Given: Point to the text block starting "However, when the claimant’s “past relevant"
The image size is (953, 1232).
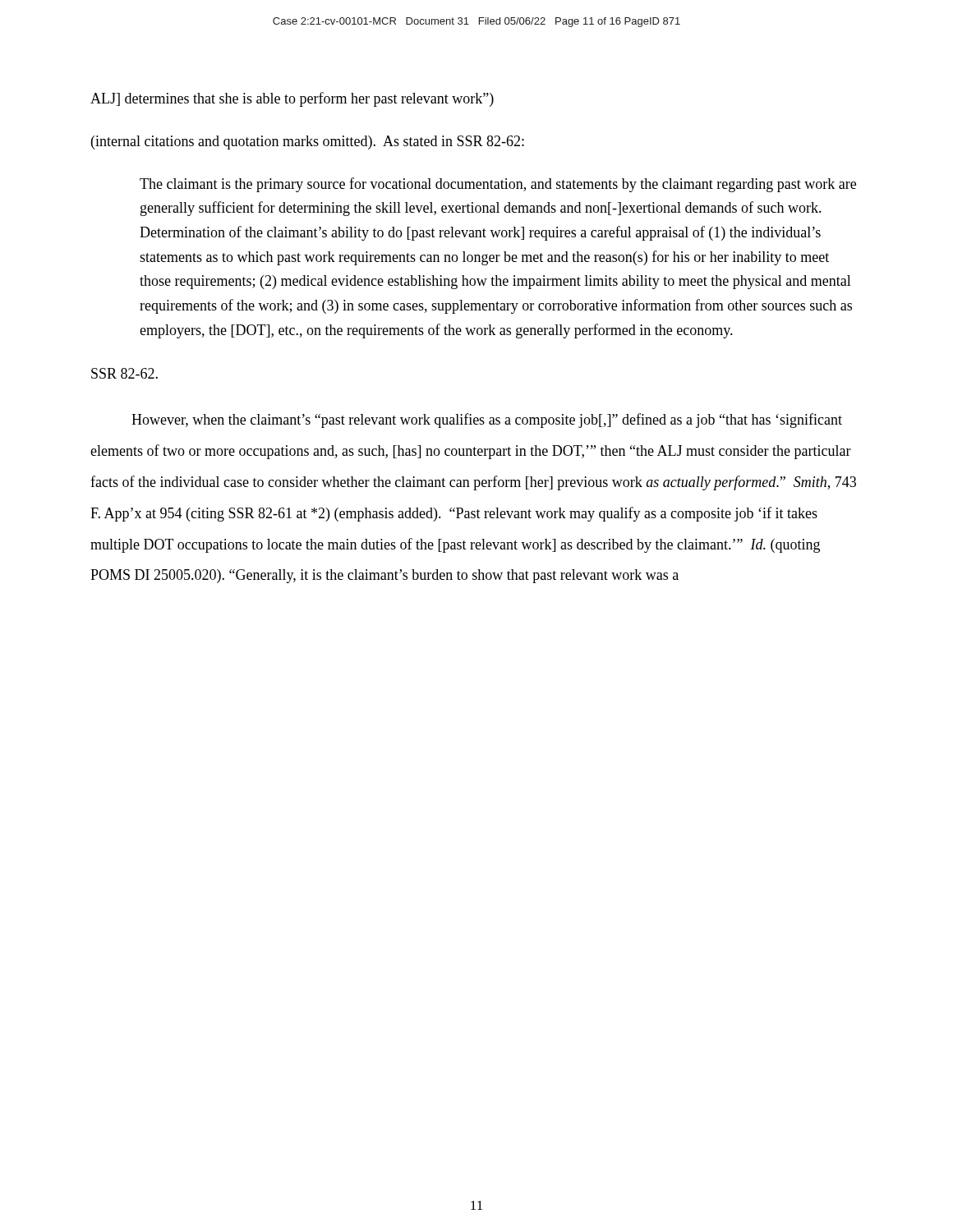Looking at the screenshot, I should tap(473, 498).
